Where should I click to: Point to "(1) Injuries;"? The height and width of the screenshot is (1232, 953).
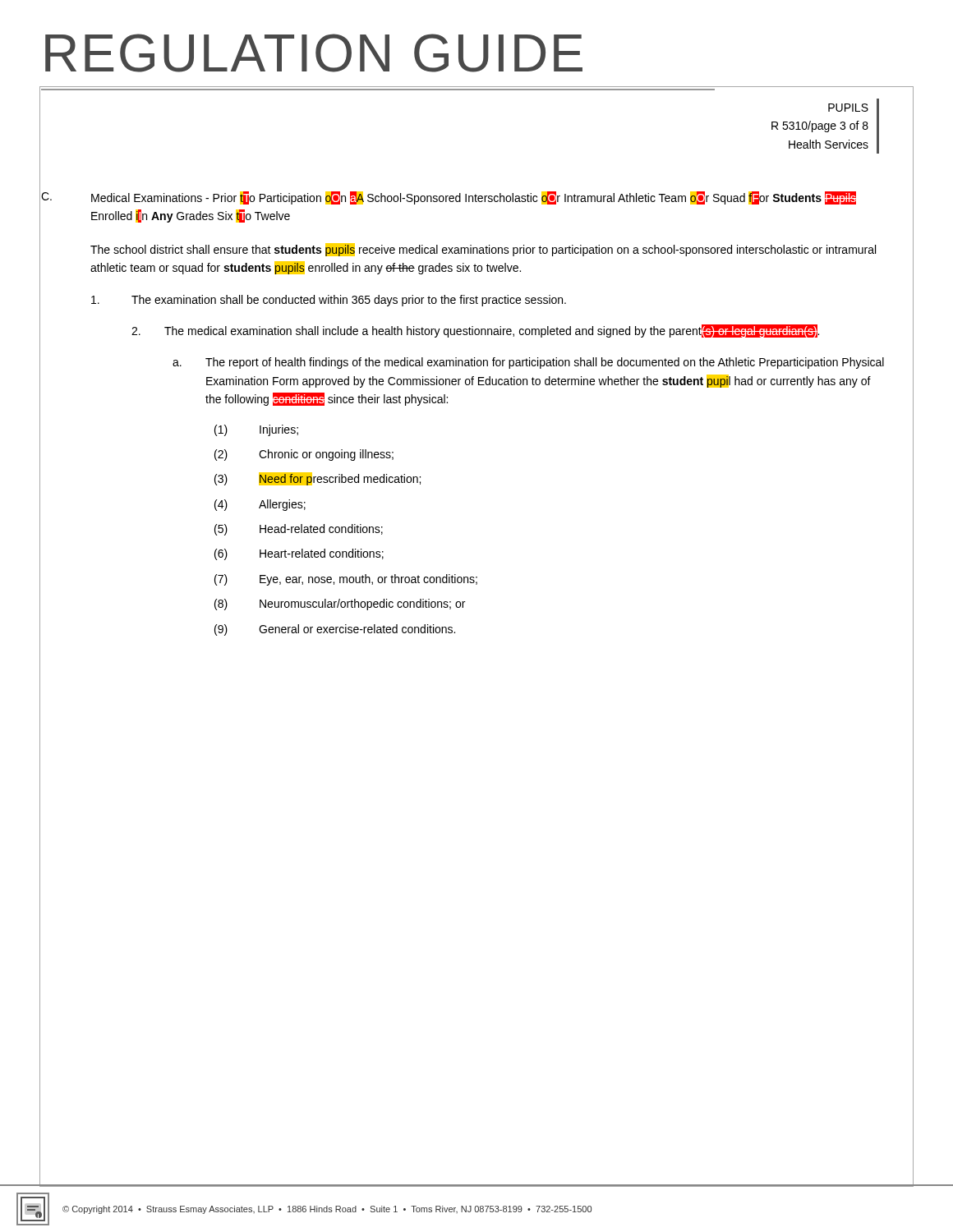(256, 430)
